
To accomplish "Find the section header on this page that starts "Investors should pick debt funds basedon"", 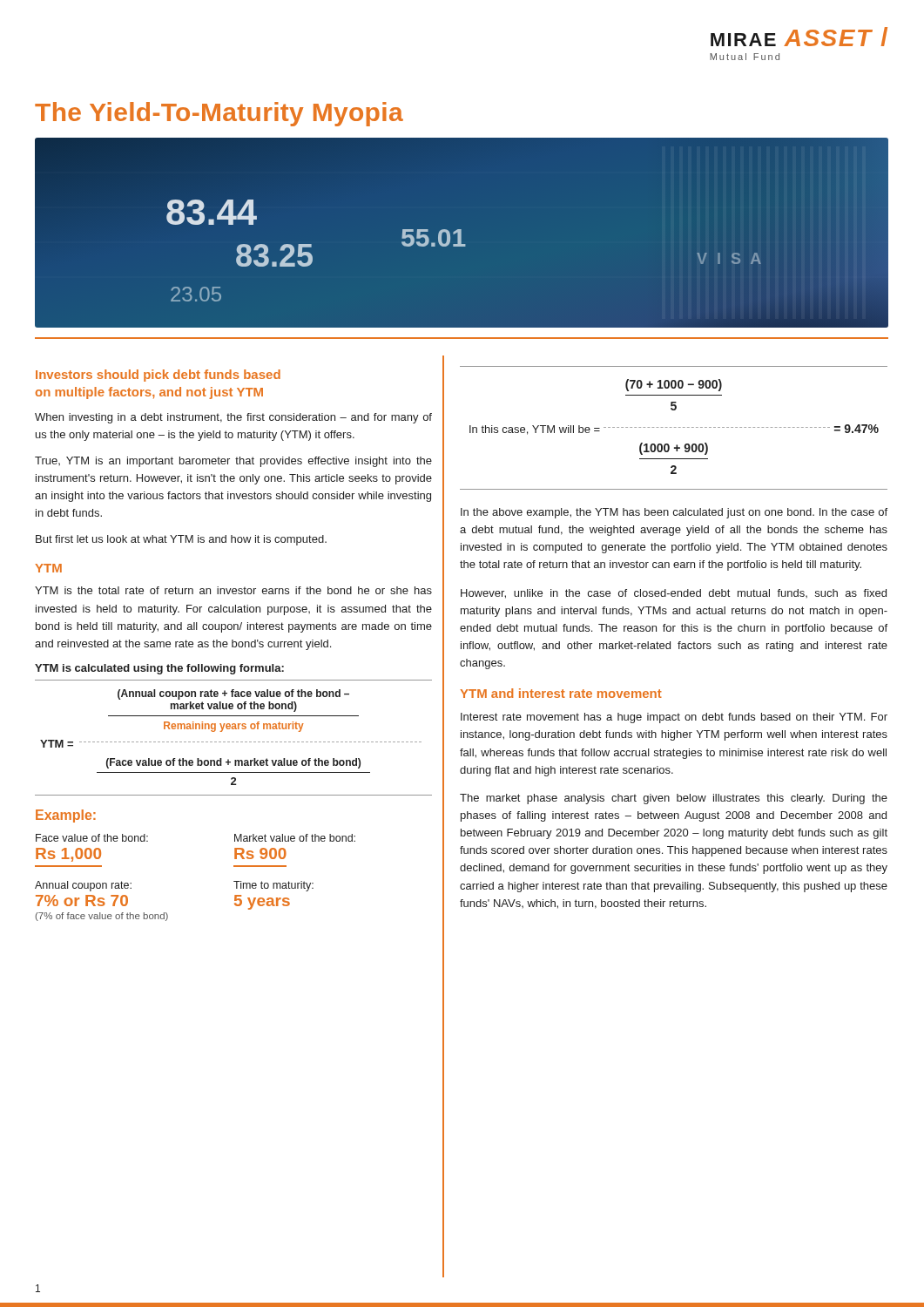I will click(x=158, y=383).
